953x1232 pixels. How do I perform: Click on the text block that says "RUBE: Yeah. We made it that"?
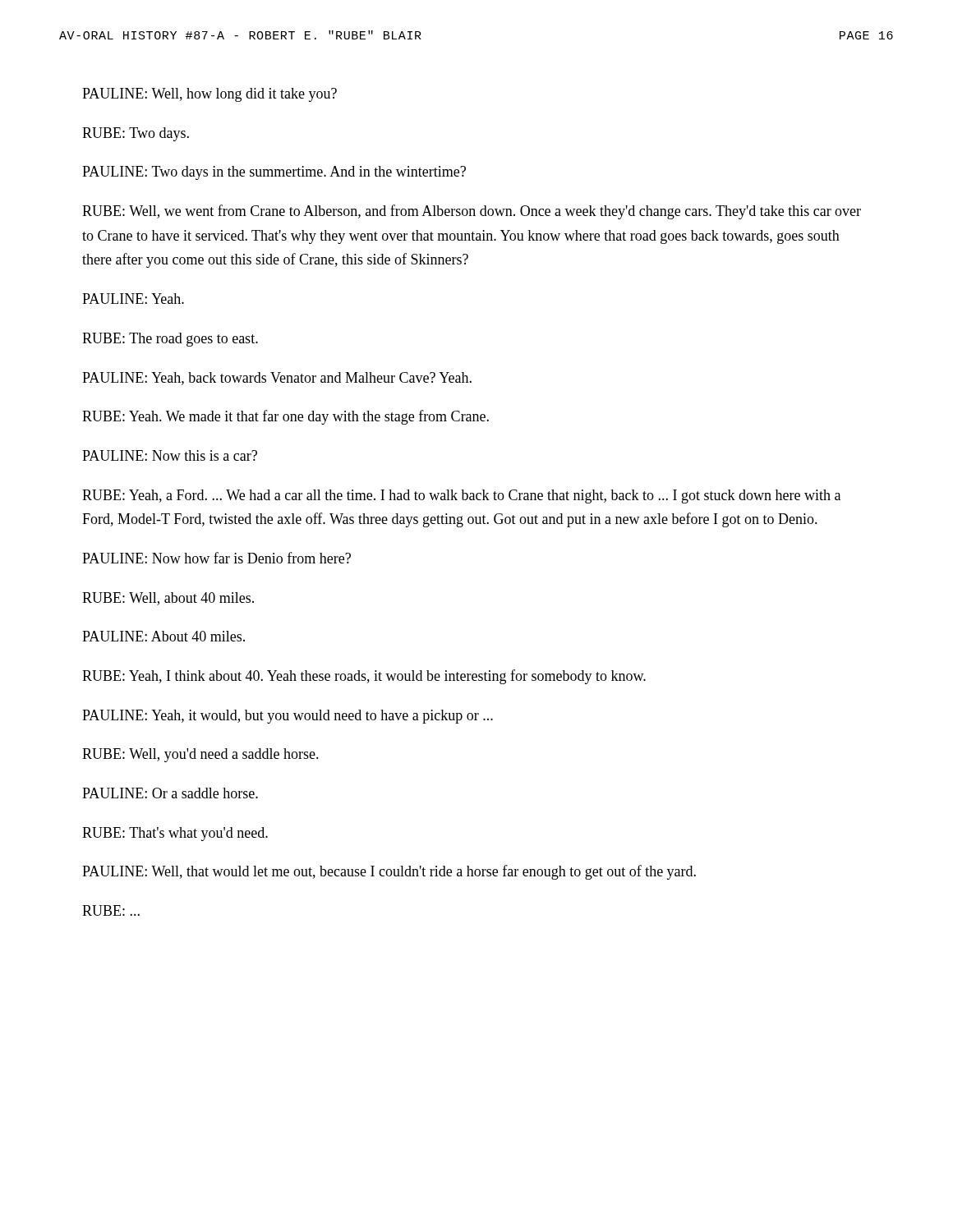pyautogui.click(x=286, y=417)
